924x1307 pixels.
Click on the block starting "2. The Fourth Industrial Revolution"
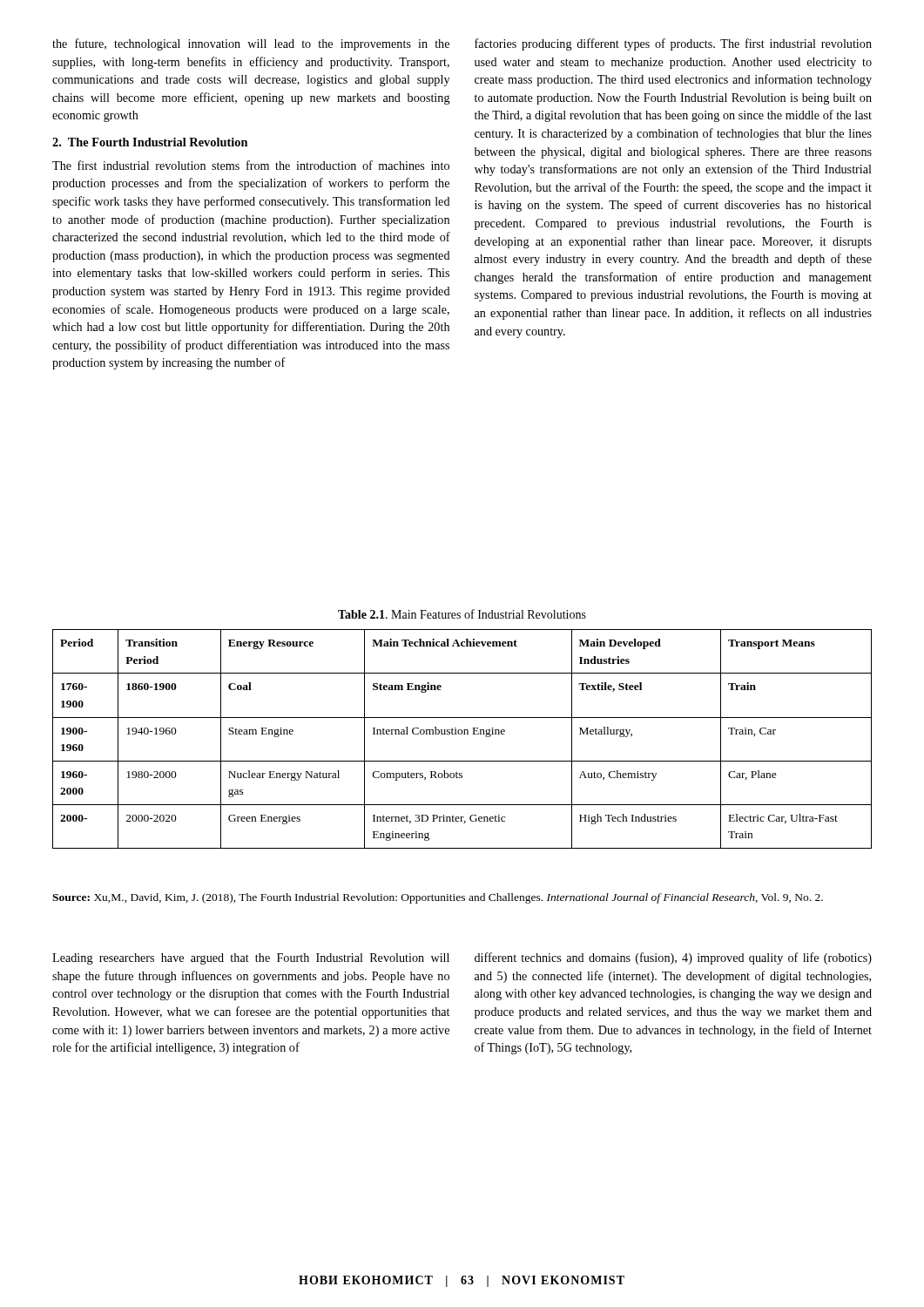point(150,142)
